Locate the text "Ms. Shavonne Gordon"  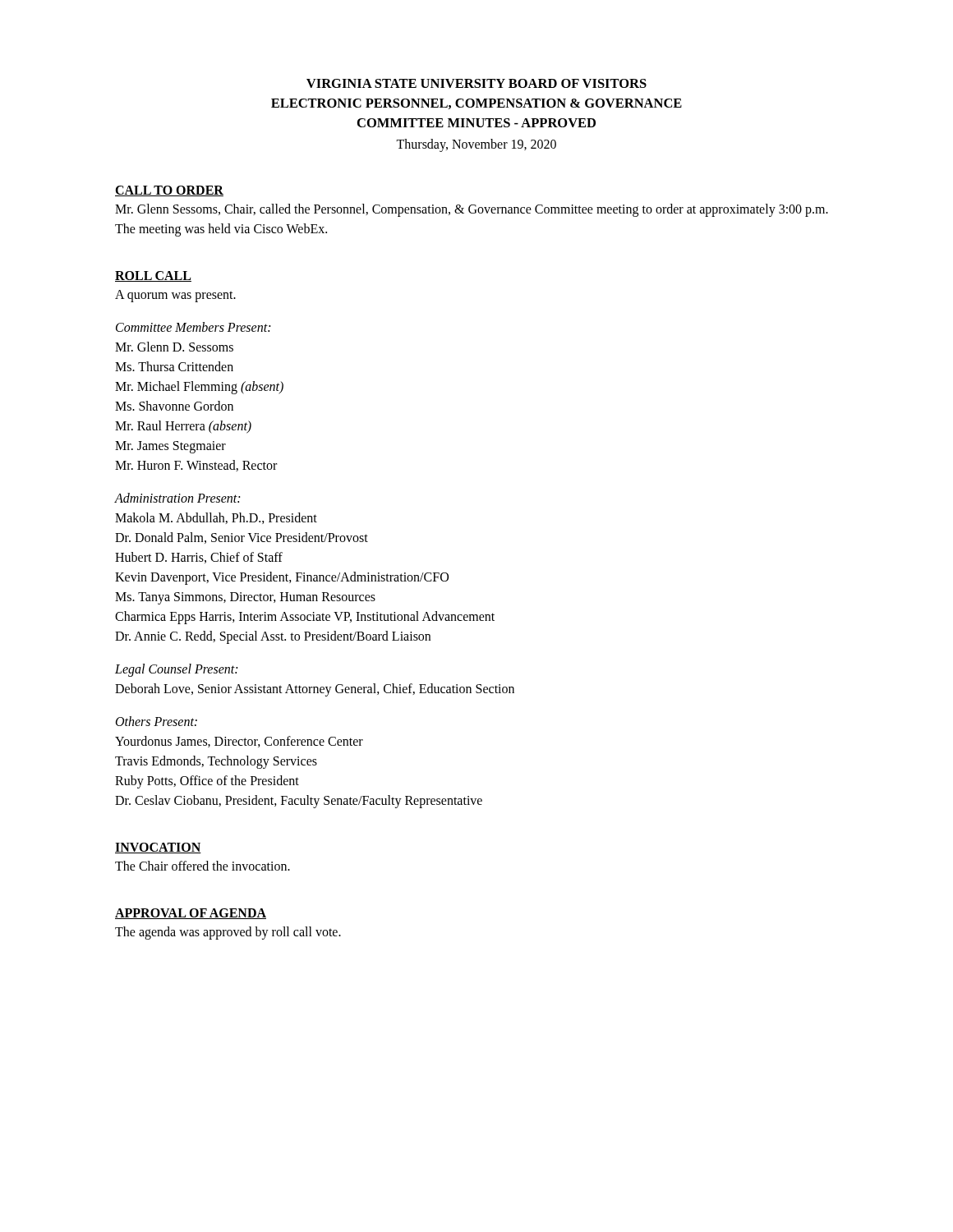(174, 406)
